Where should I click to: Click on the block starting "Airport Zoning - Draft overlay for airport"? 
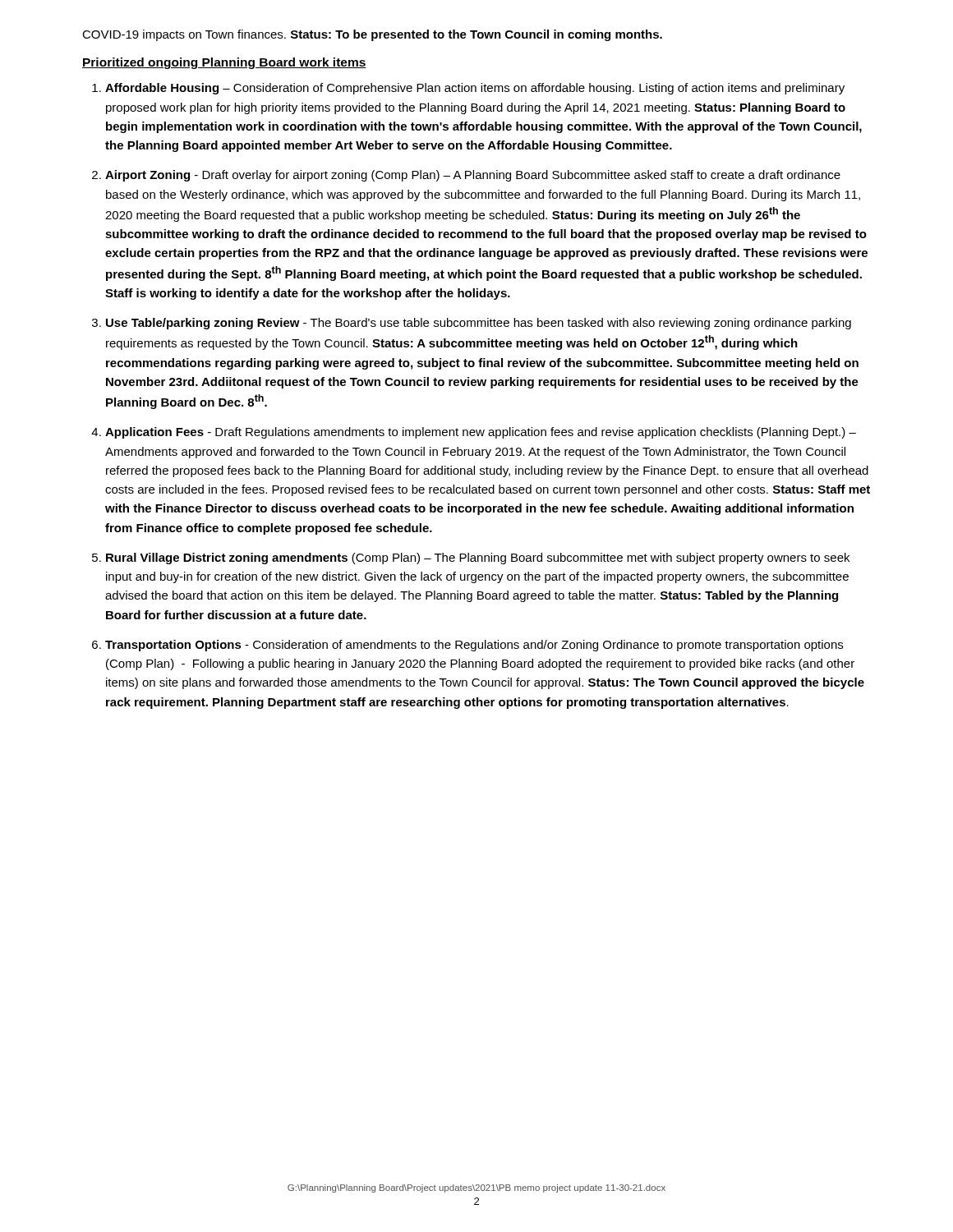coord(487,234)
